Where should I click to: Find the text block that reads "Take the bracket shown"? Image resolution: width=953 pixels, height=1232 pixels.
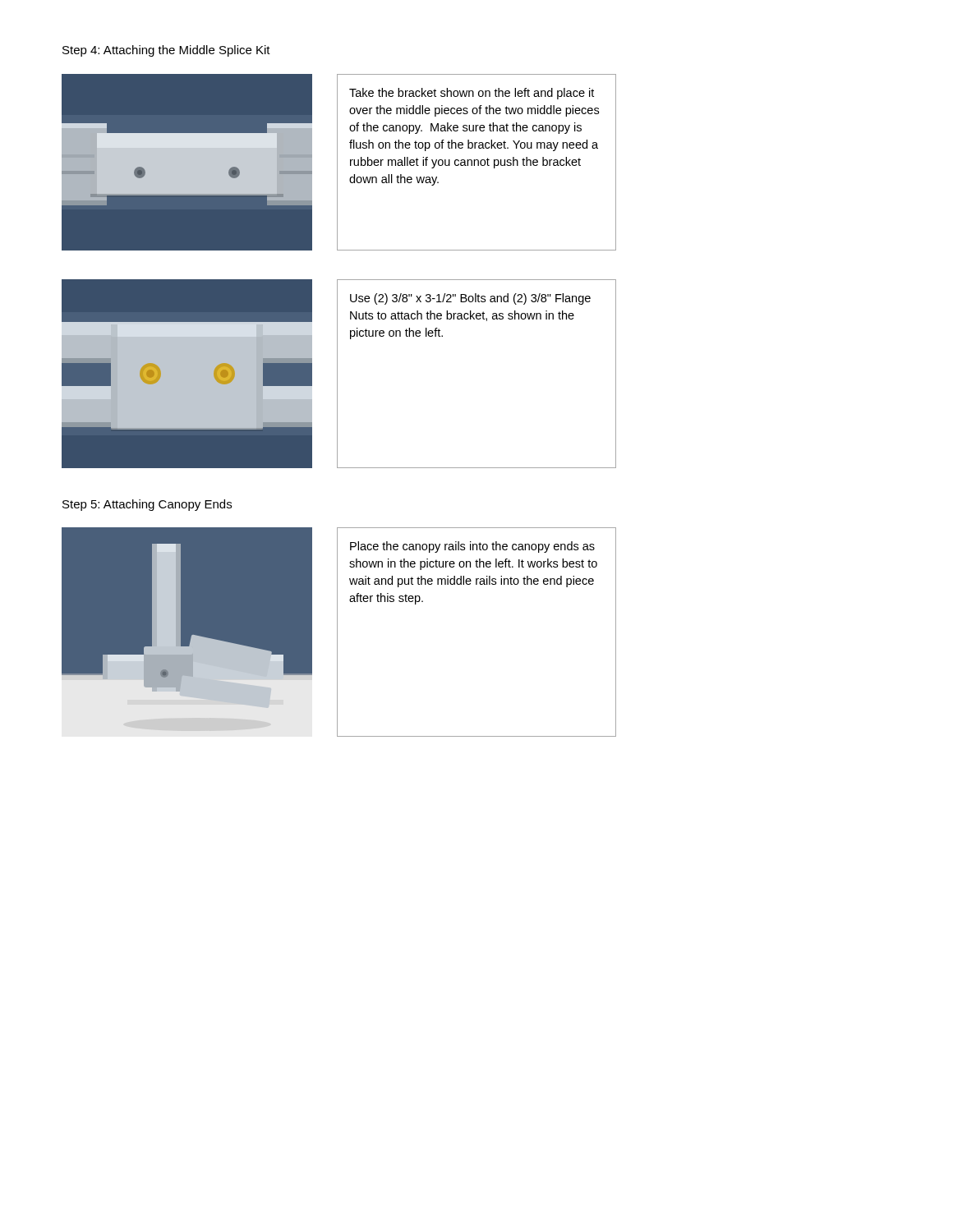coord(474,136)
